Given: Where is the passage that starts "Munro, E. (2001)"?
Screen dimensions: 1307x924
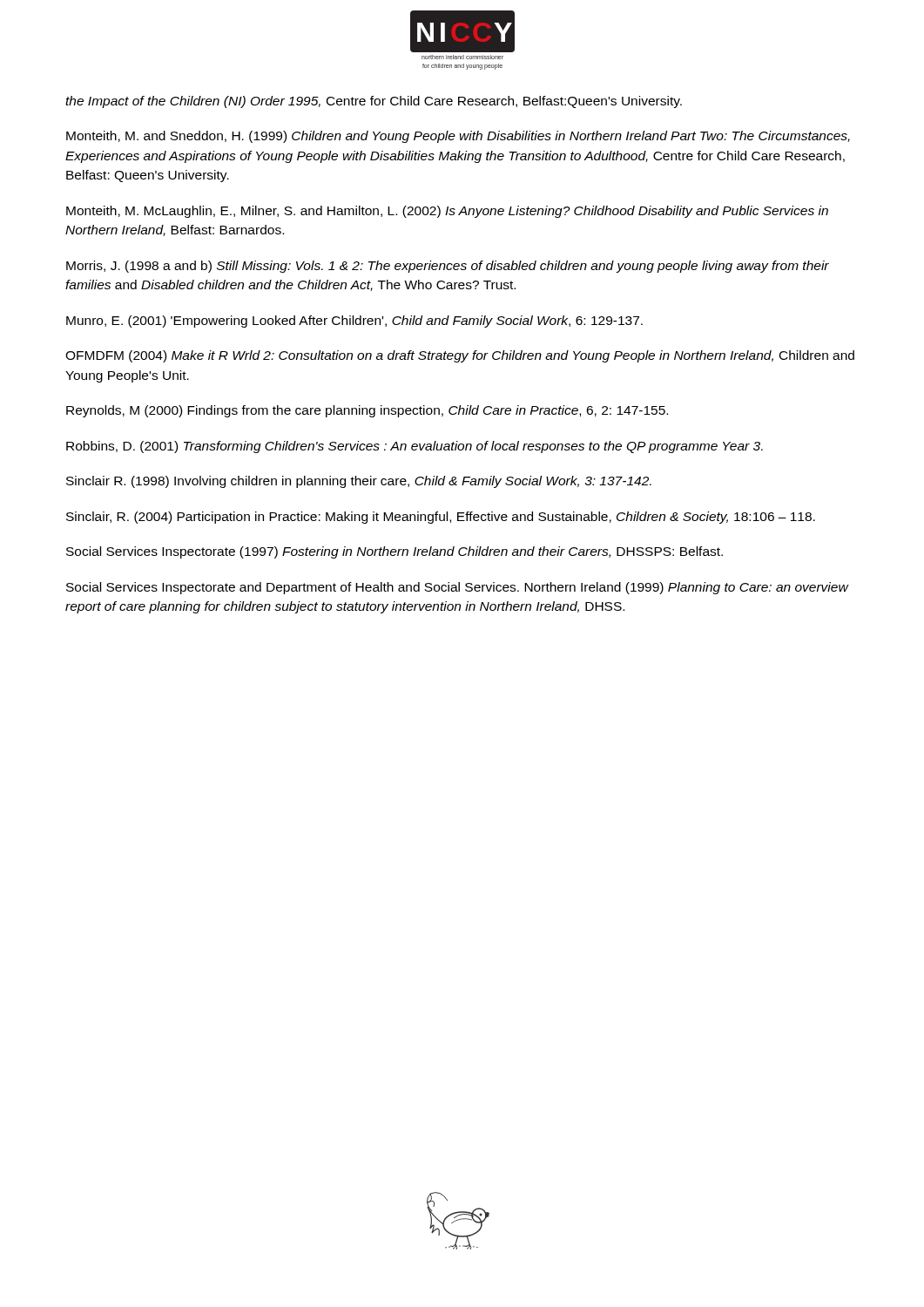Looking at the screenshot, I should pos(462,321).
